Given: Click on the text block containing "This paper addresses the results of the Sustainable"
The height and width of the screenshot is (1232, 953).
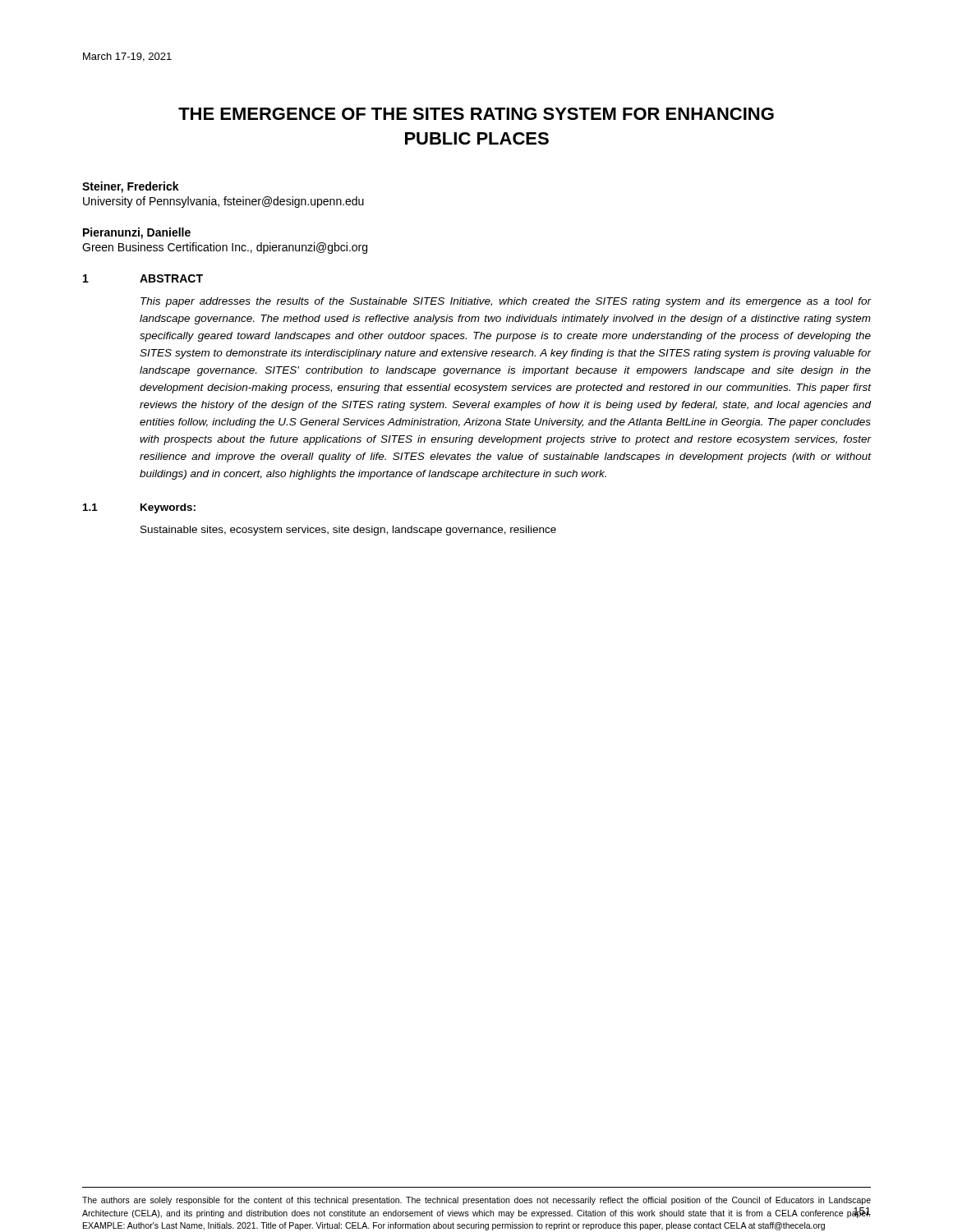Looking at the screenshot, I should click(505, 387).
